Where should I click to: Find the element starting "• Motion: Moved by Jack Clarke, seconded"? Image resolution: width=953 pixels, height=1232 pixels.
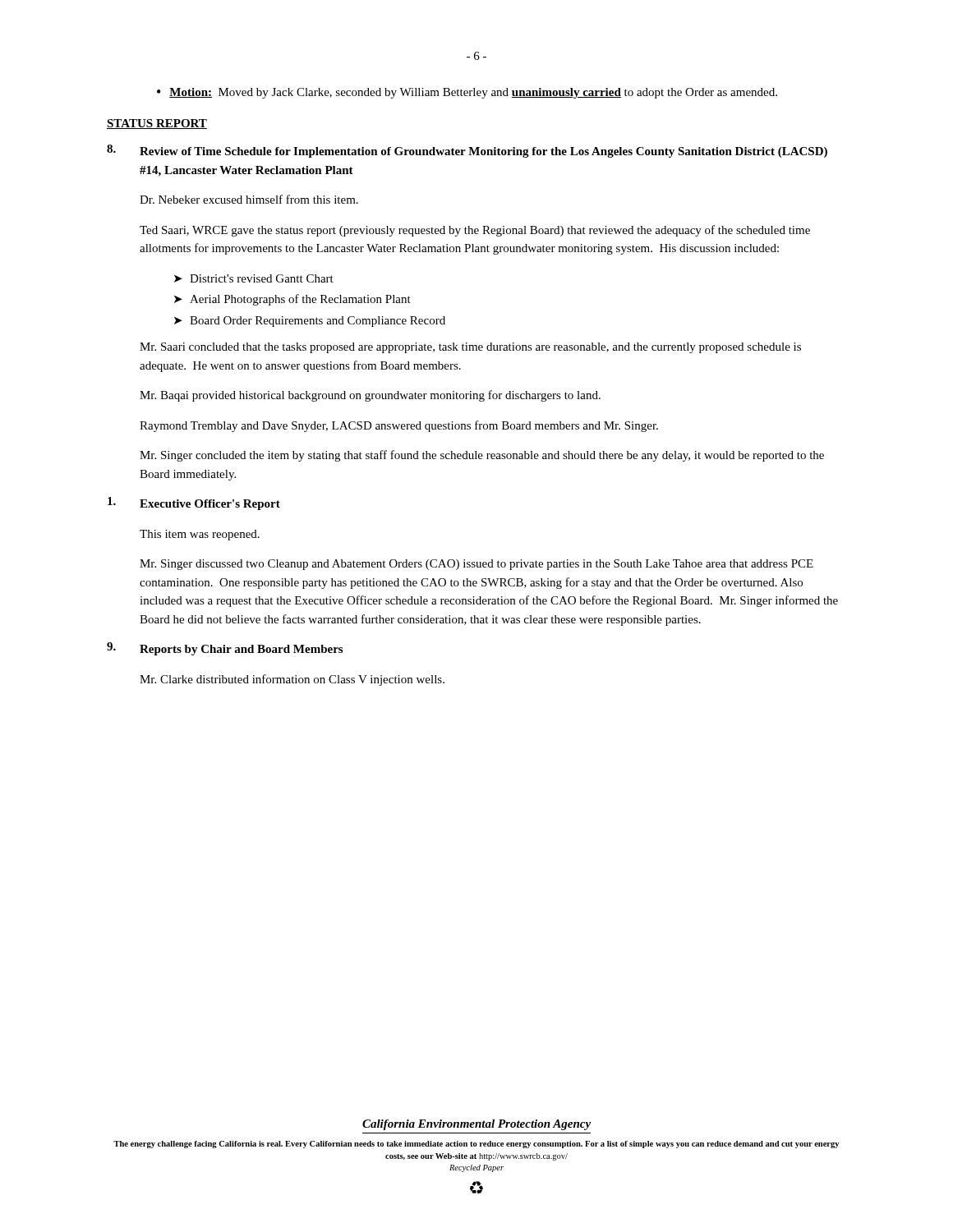click(x=501, y=93)
